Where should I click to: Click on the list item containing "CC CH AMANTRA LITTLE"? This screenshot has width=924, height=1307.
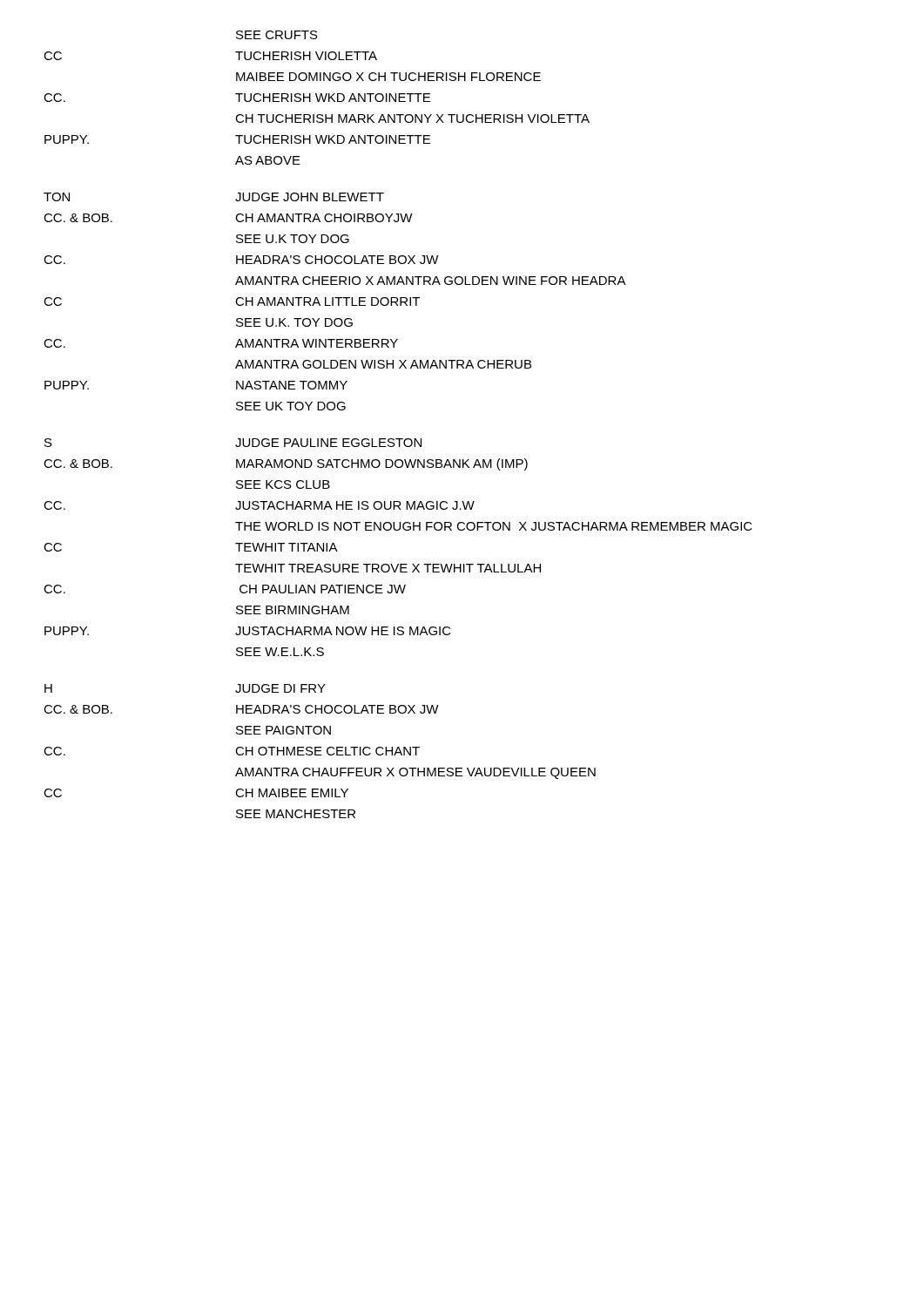[232, 301]
